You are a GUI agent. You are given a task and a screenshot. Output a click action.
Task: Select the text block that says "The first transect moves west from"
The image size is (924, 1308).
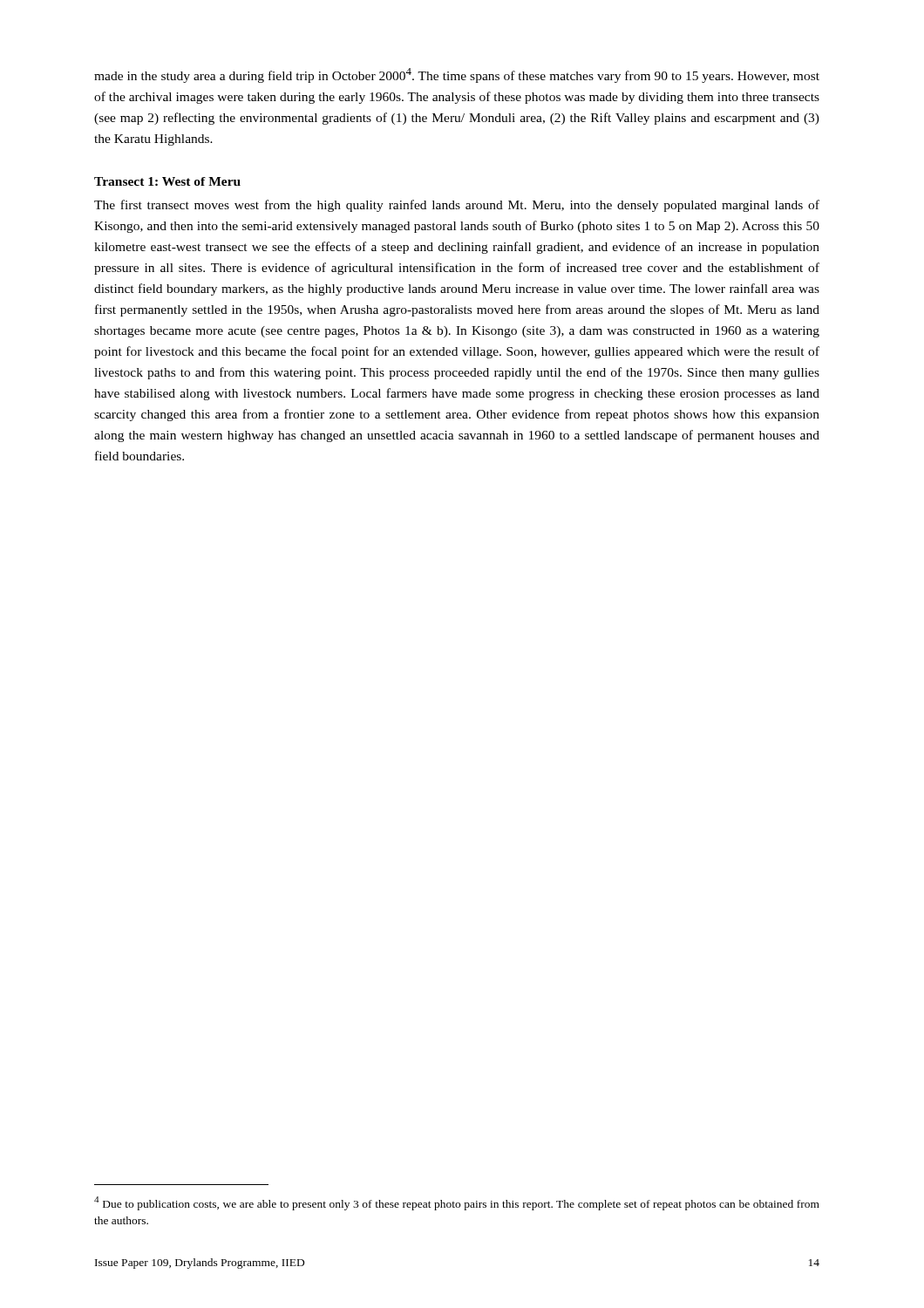[457, 330]
